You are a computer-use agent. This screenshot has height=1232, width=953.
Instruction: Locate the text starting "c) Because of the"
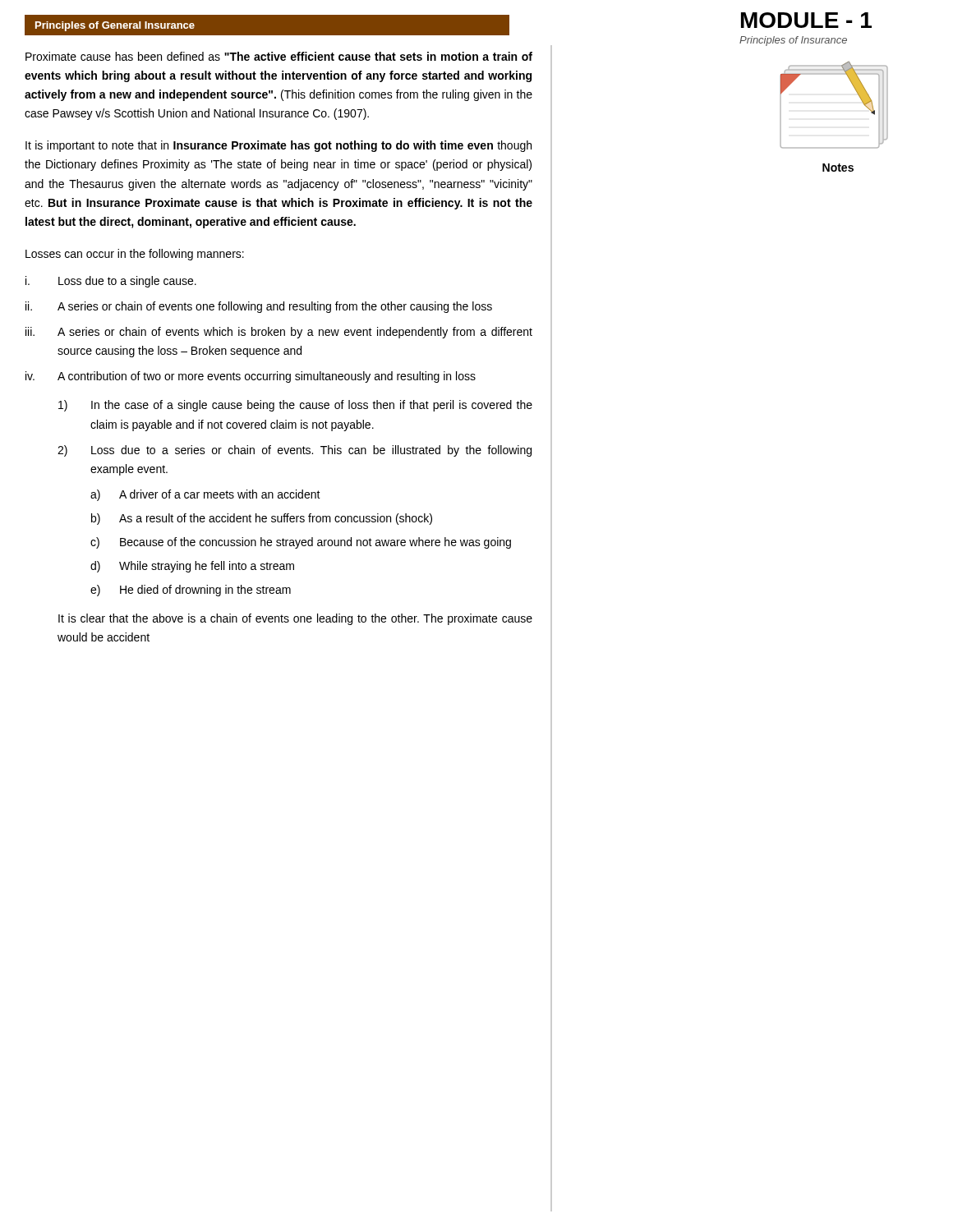click(301, 542)
